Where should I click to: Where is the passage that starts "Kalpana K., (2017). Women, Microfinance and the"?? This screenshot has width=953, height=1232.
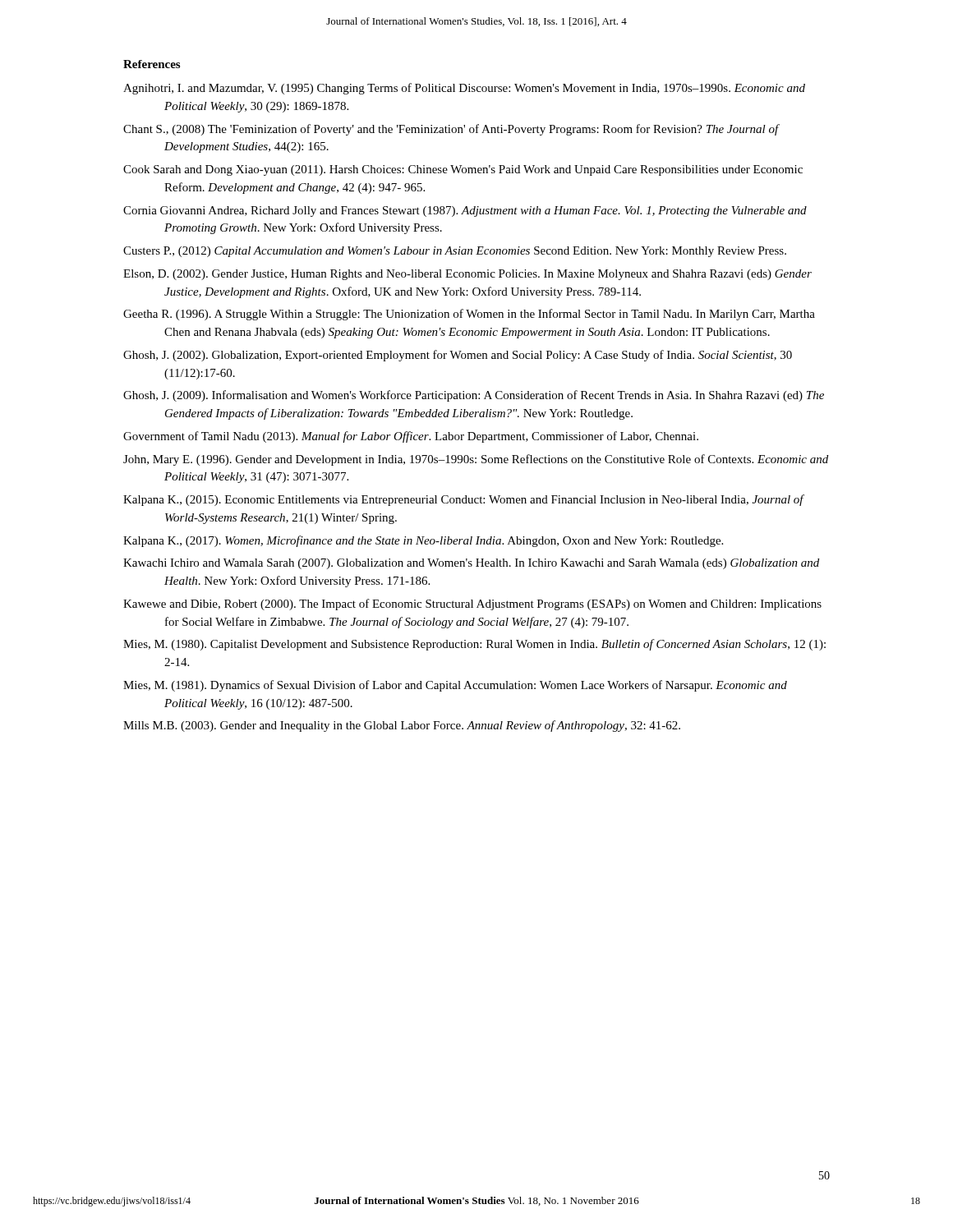point(424,540)
